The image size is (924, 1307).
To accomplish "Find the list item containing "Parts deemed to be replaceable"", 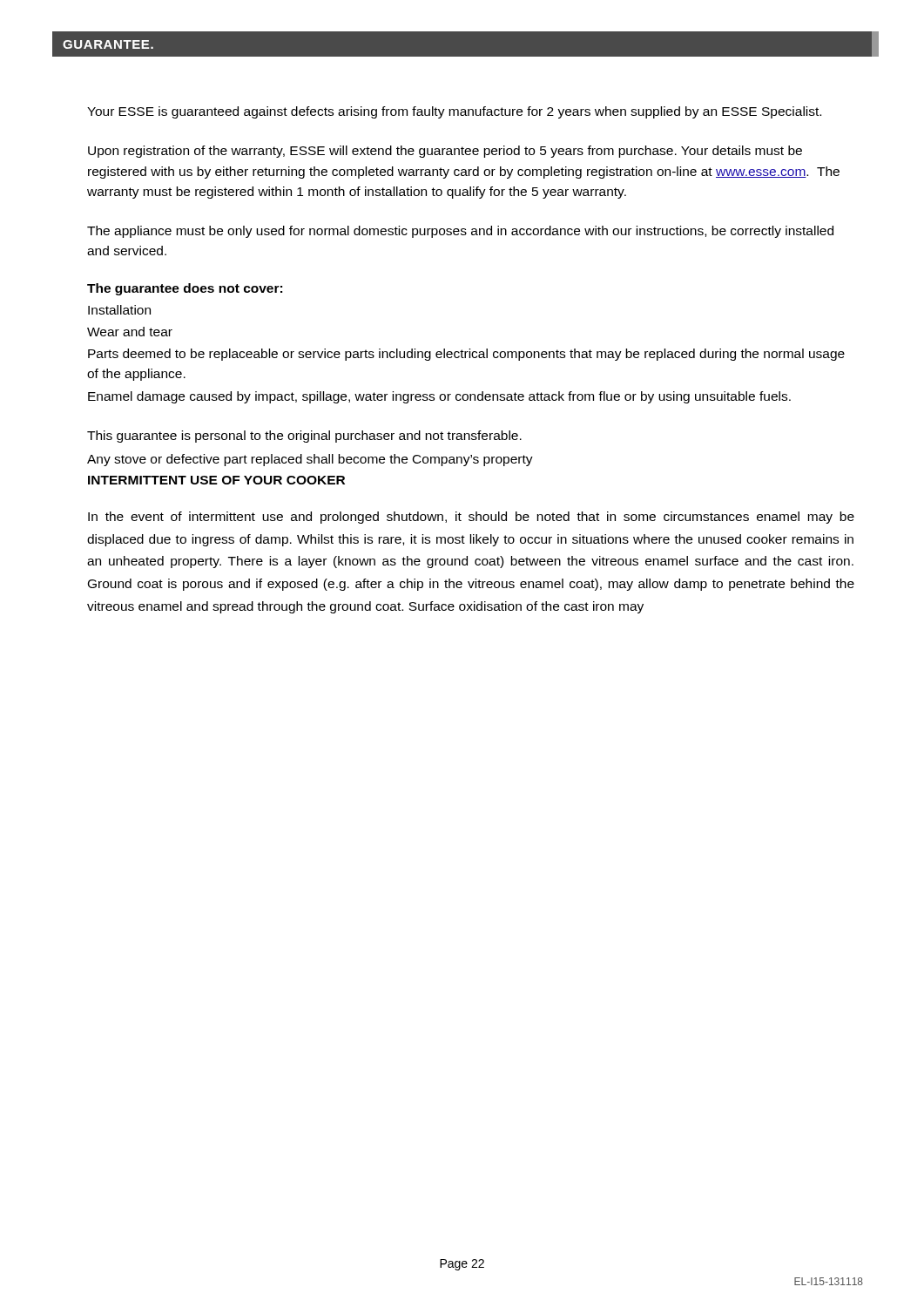I will pos(466,363).
